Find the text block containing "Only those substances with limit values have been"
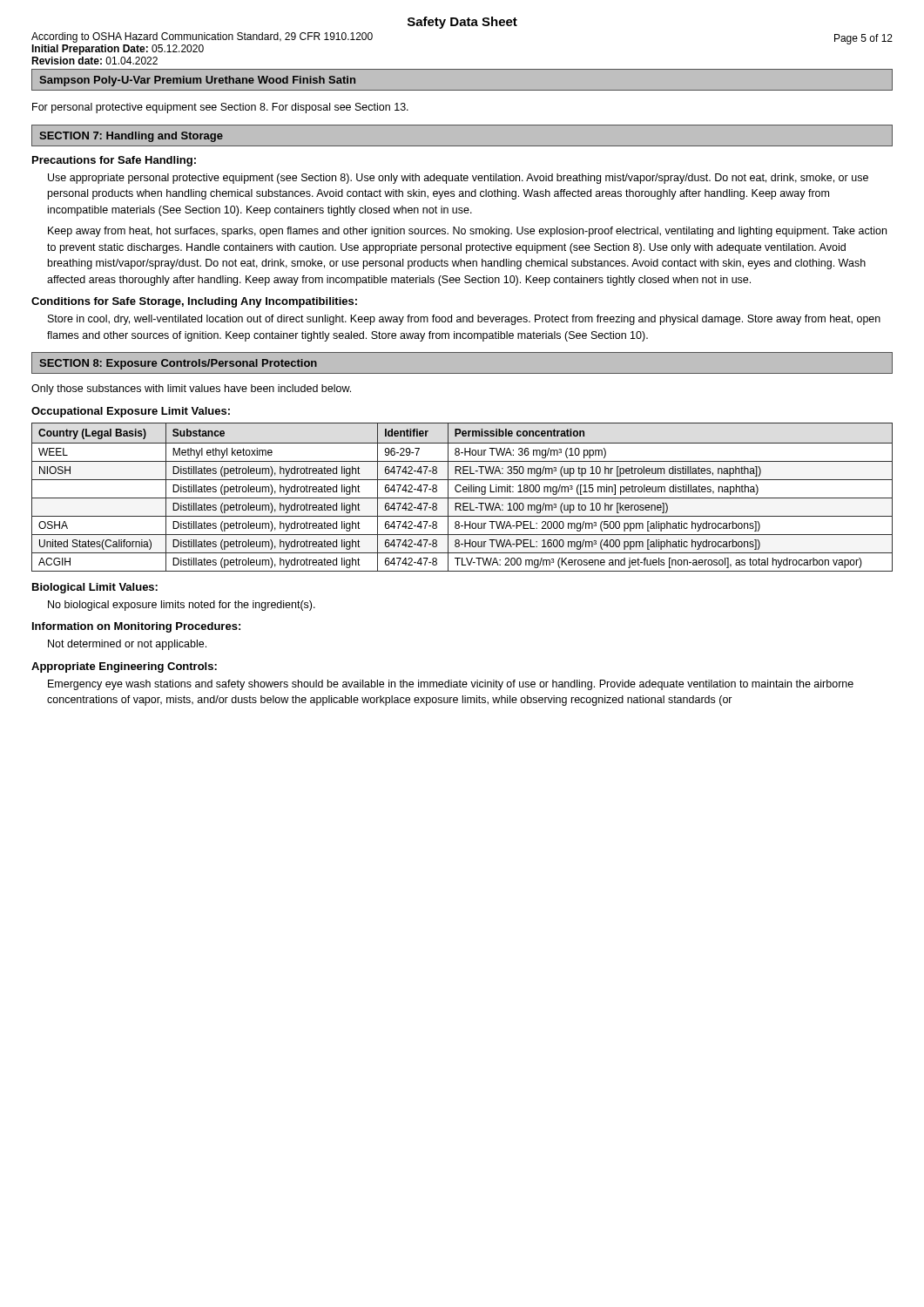 click(192, 389)
